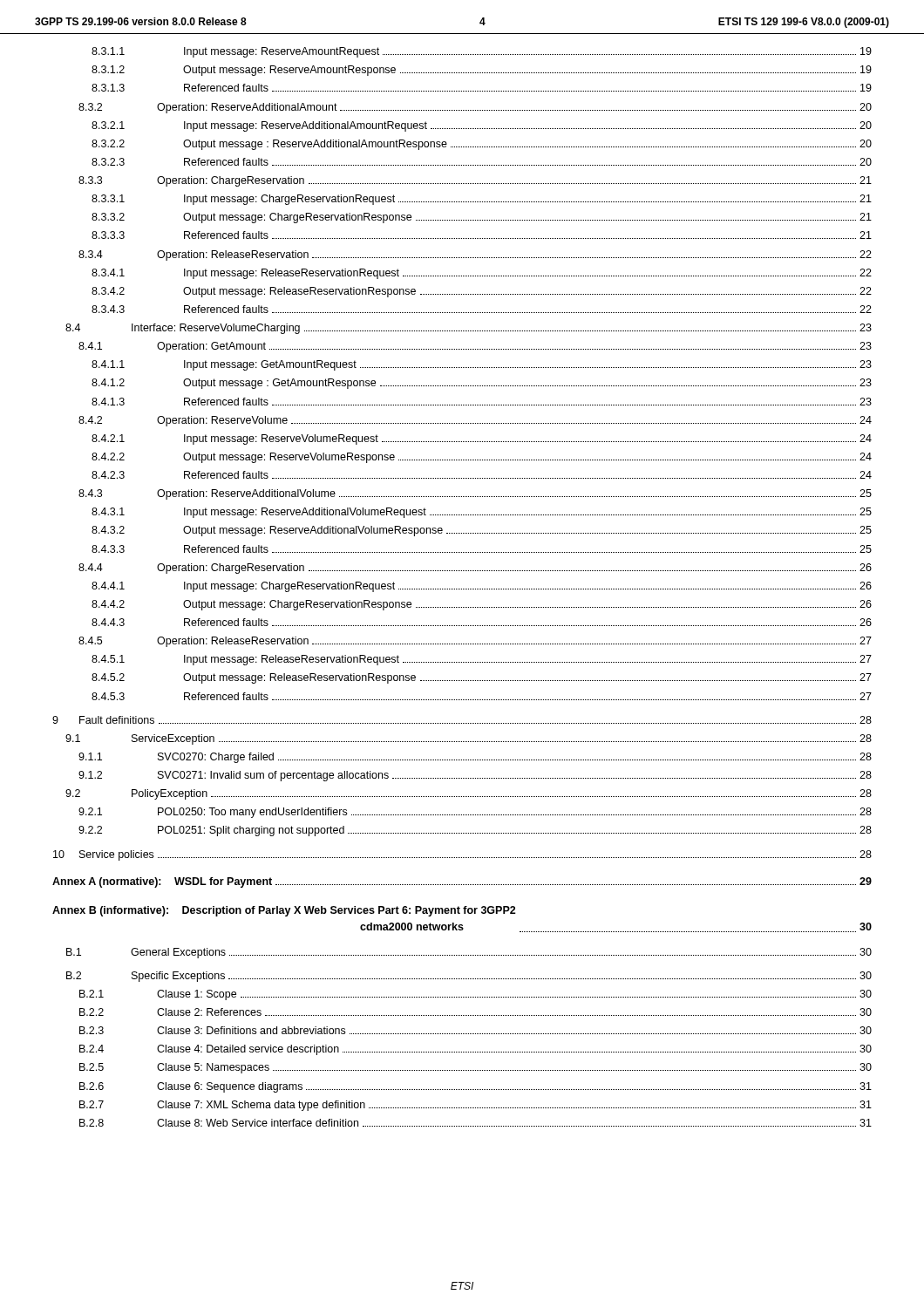Click on the text block starting "8.4.4.1Input message: ChargeReservationRequest 26"
Viewport: 924px width, 1308px height.
tap(462, 586)
